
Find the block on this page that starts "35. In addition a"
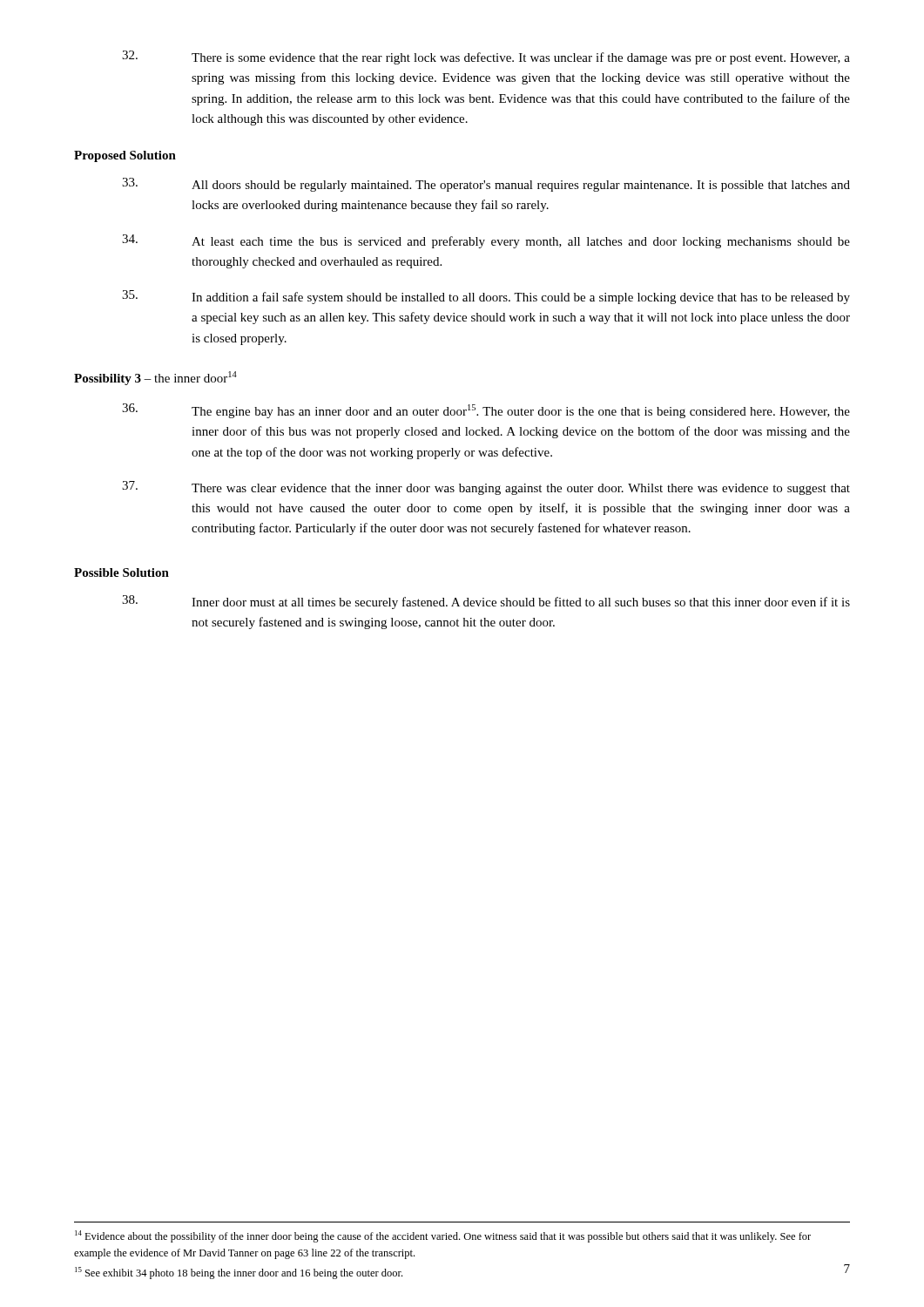click(x=462, y=318)
